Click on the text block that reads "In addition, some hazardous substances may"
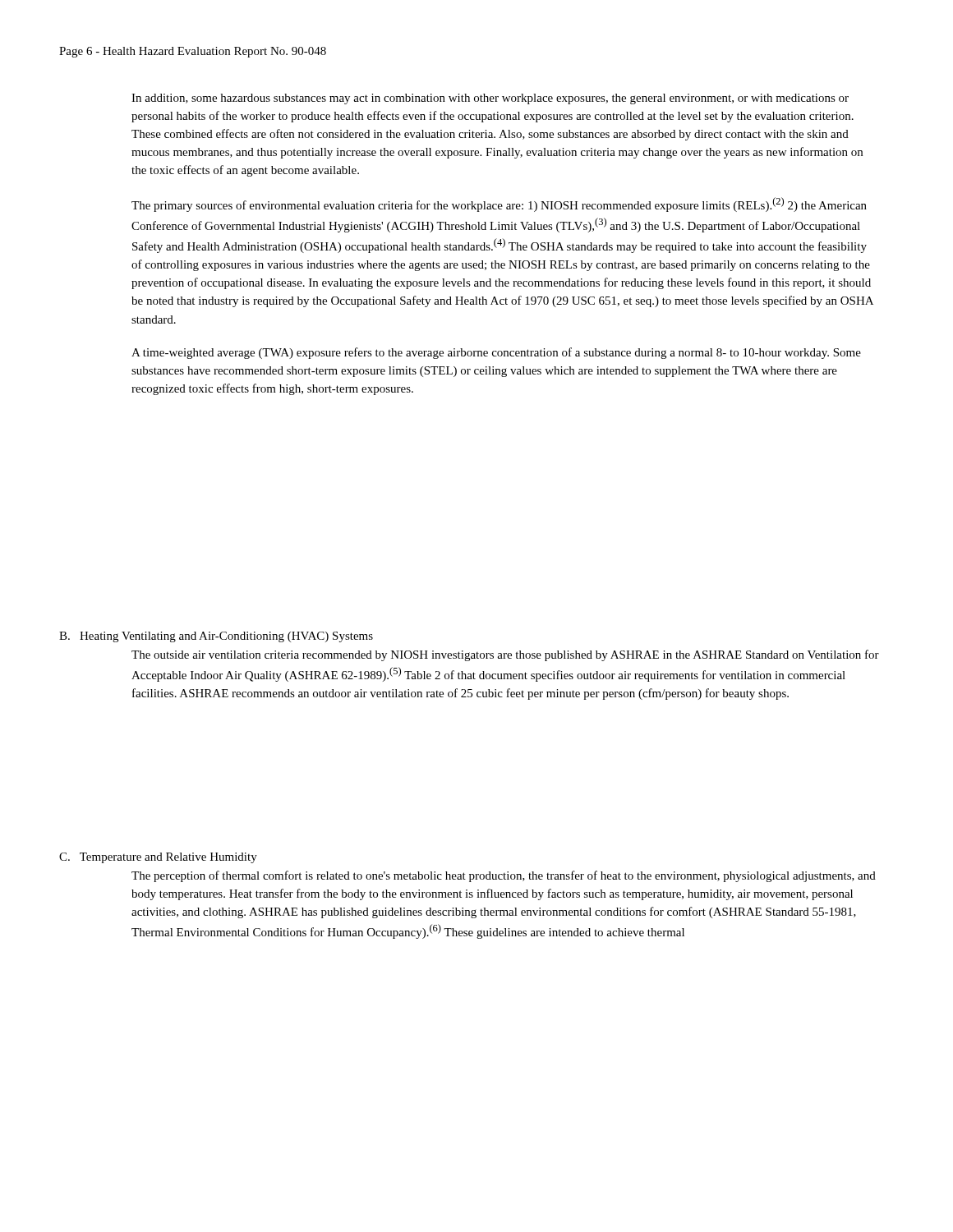 point(497,134)
